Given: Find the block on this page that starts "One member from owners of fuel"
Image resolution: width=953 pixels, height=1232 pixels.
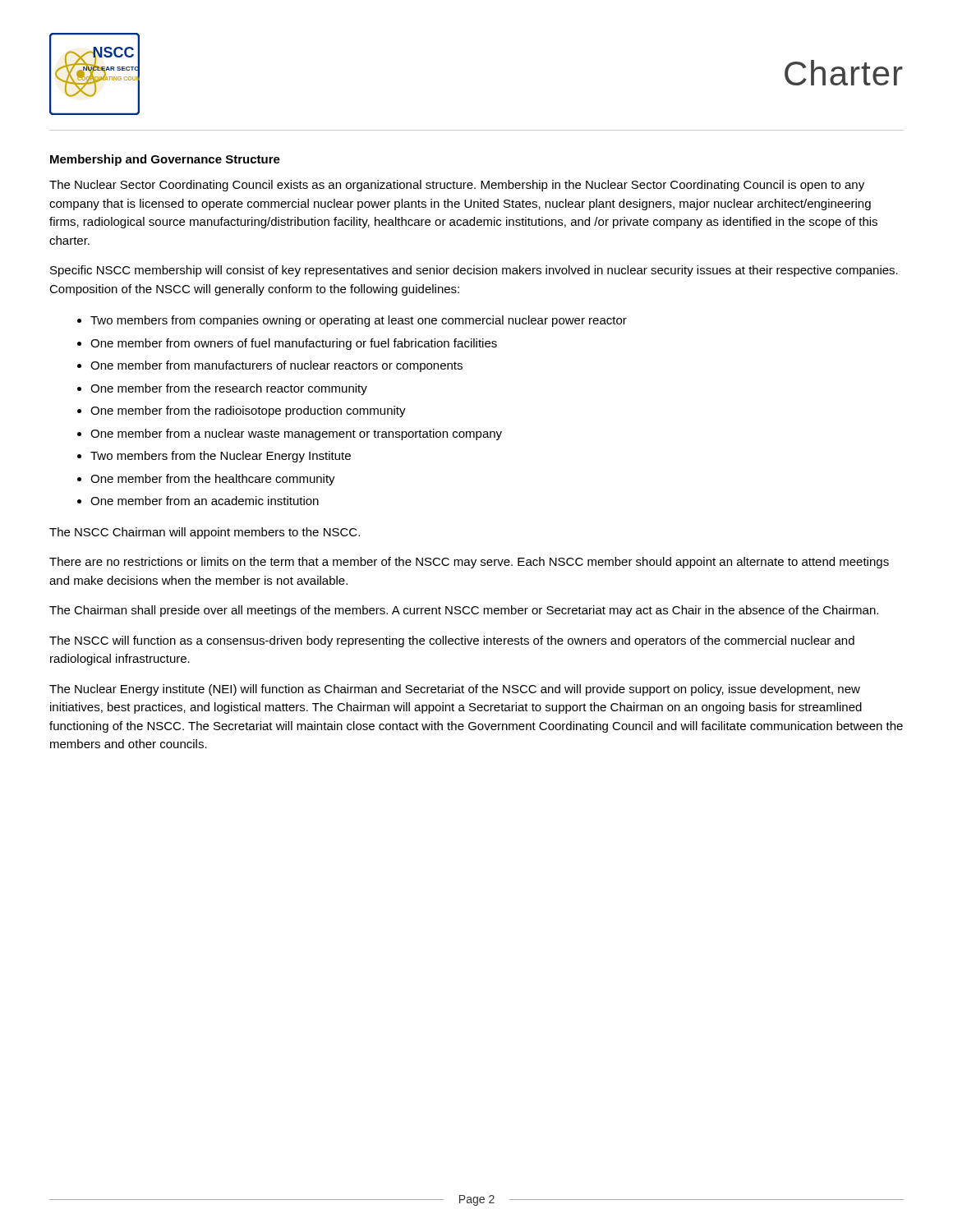Looking at the screenshot, I should coord(294,342).
